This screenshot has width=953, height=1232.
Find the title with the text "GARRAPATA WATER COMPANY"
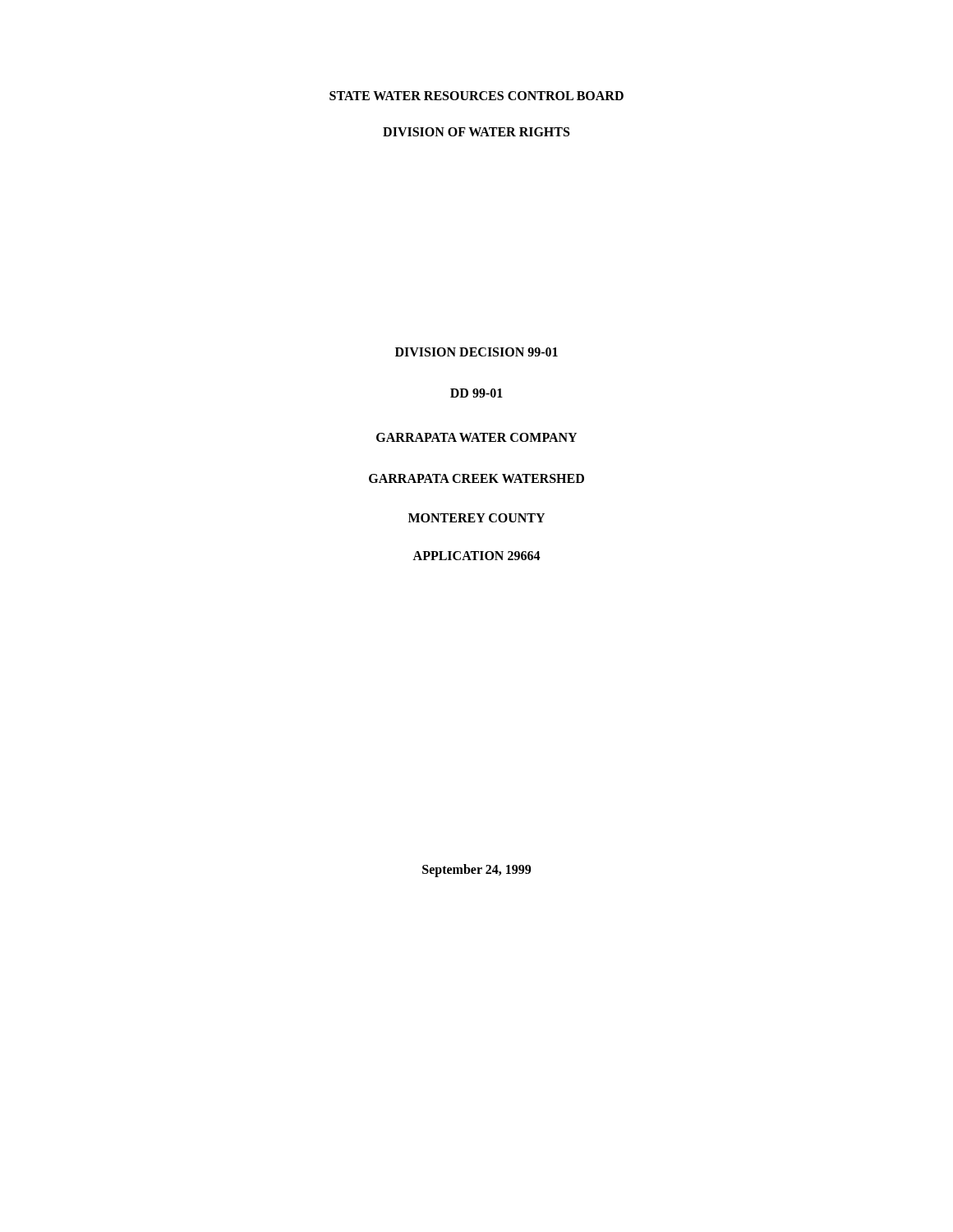coord(476,437)
